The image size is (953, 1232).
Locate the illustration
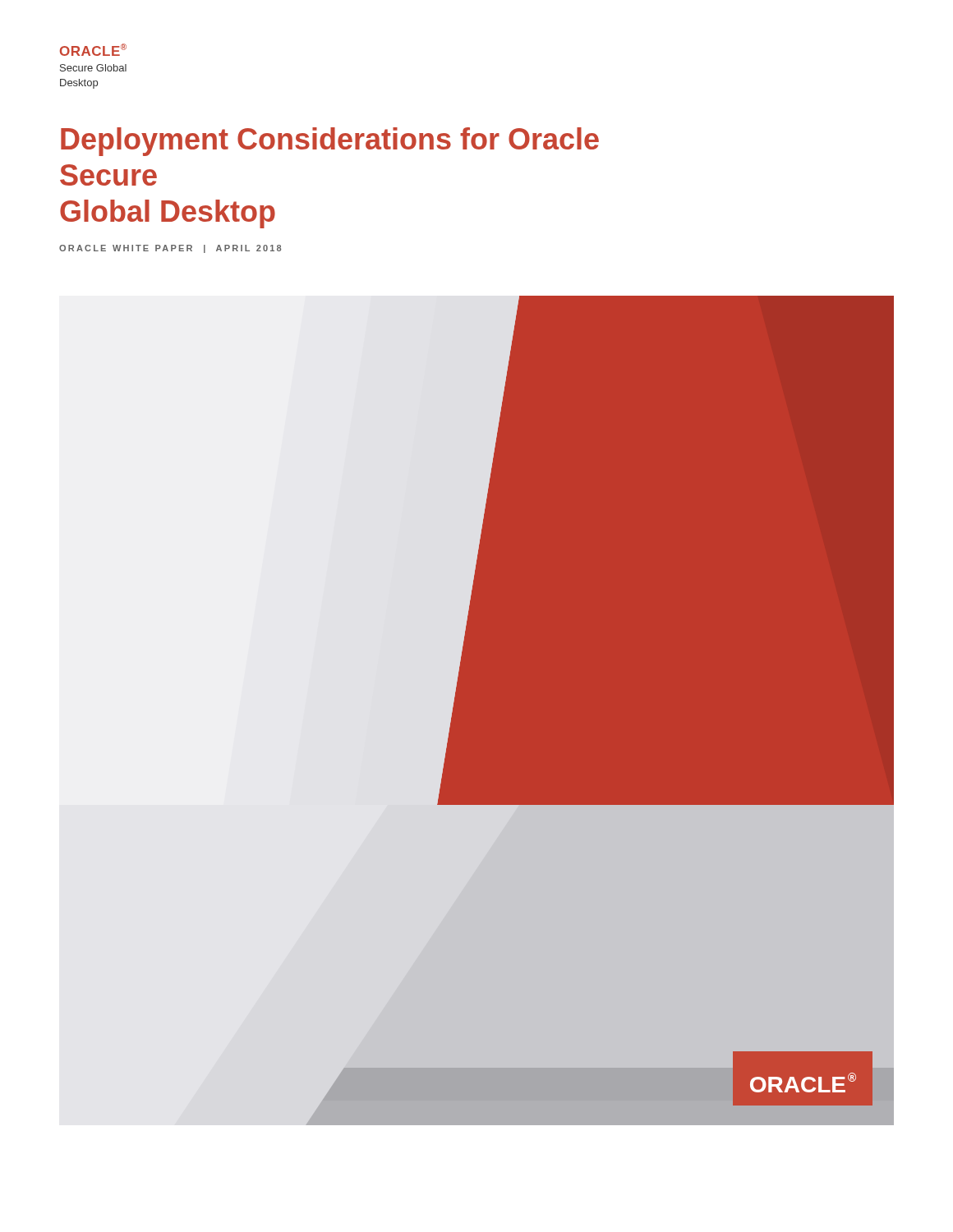[x=476, y=710]
